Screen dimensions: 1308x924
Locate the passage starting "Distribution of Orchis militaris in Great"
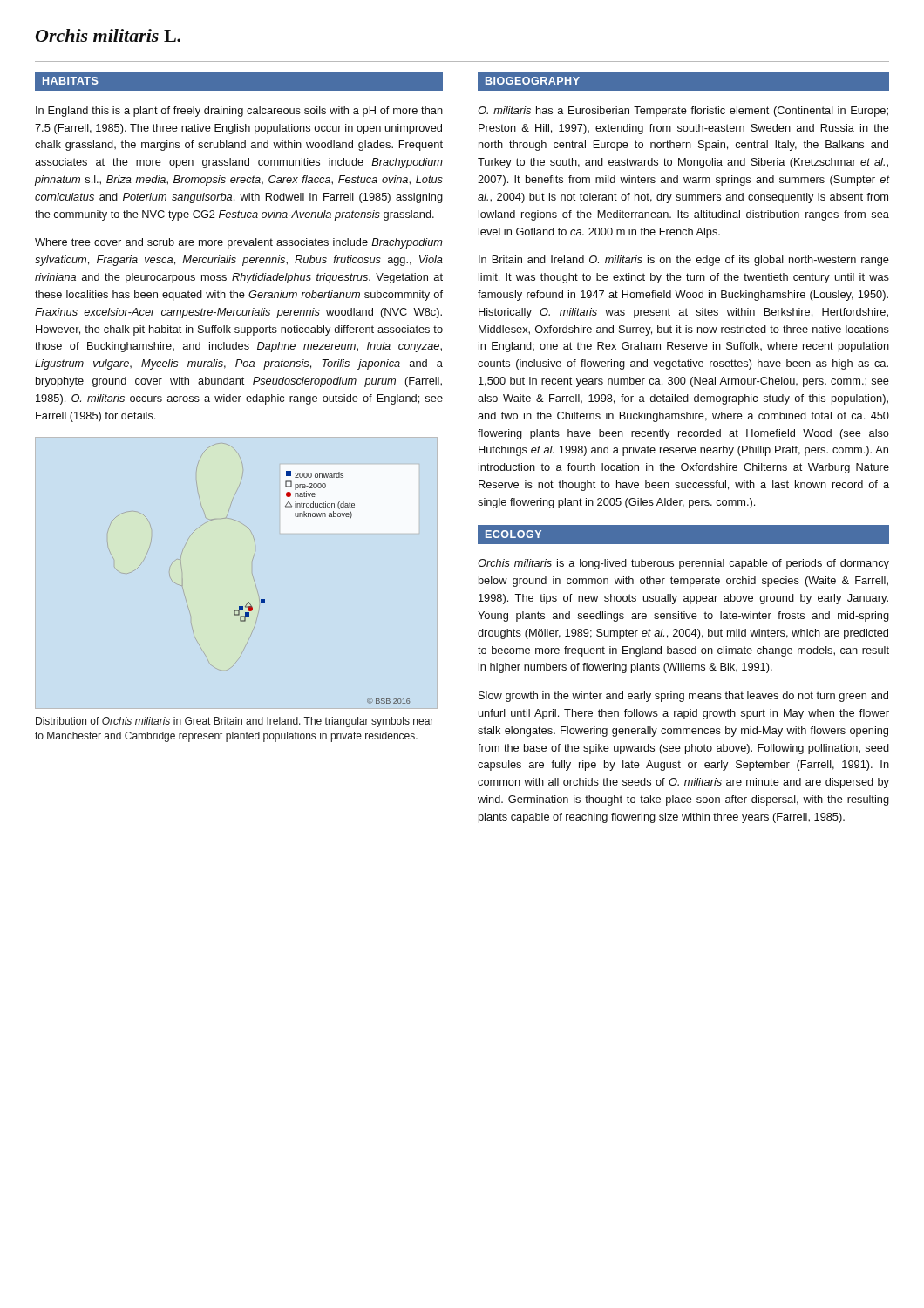[x=234, y=728]
